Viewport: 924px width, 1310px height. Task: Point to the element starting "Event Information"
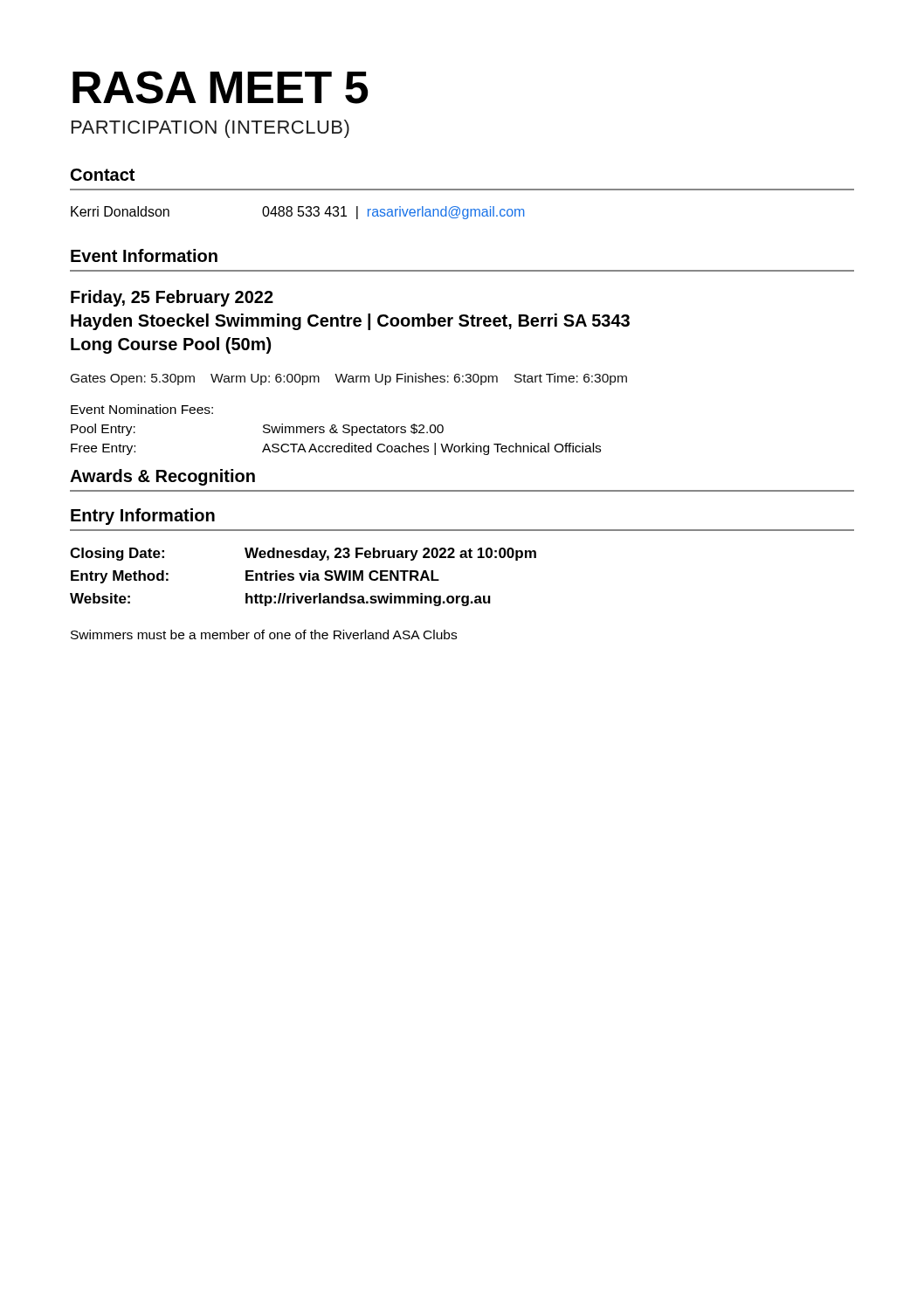coord(144,256)
